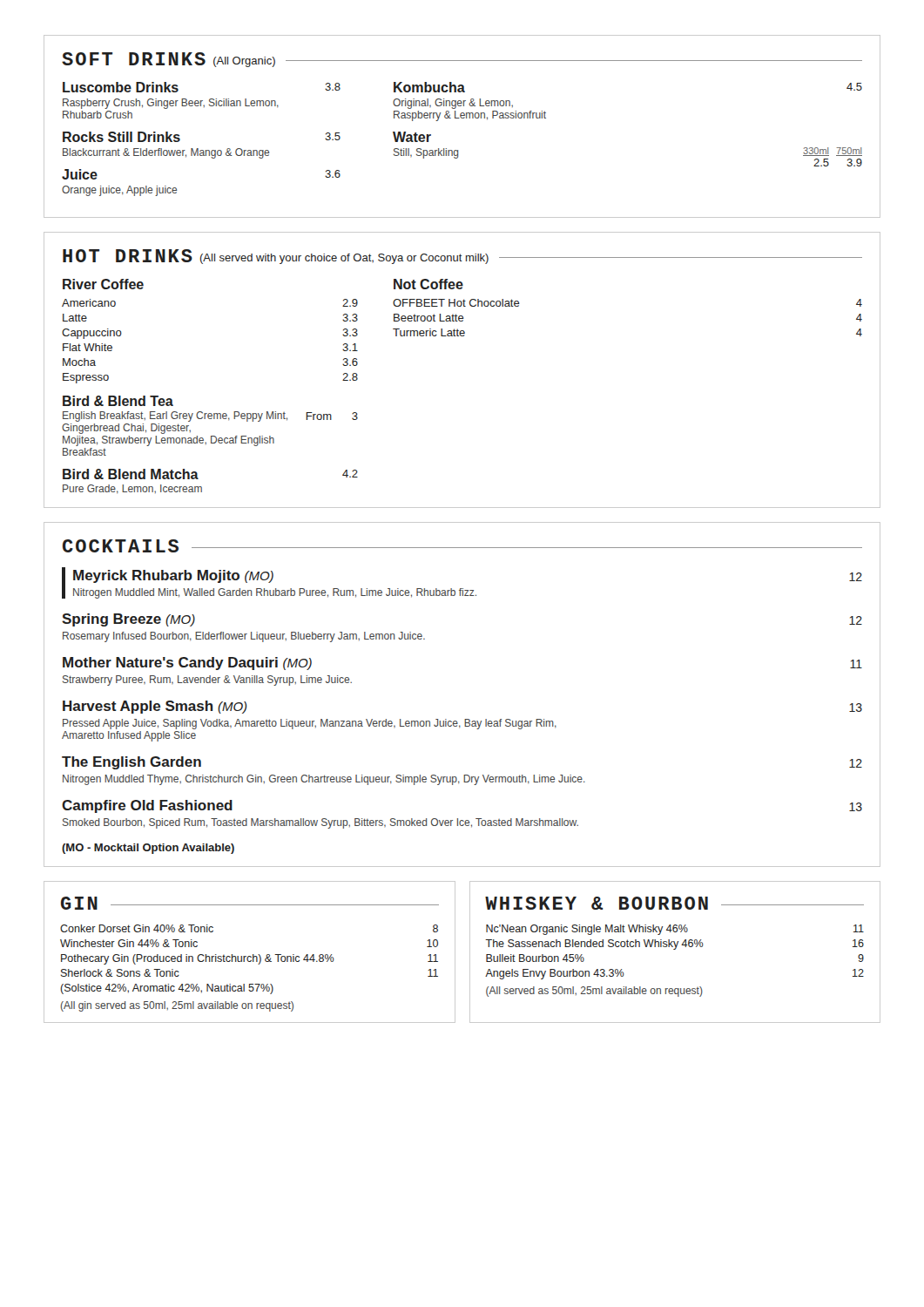Find the text starting "Harvest Apple Smash (MO) Pressed Apple"
Screen dimensions: 1307x924
(x=462, y=720)
